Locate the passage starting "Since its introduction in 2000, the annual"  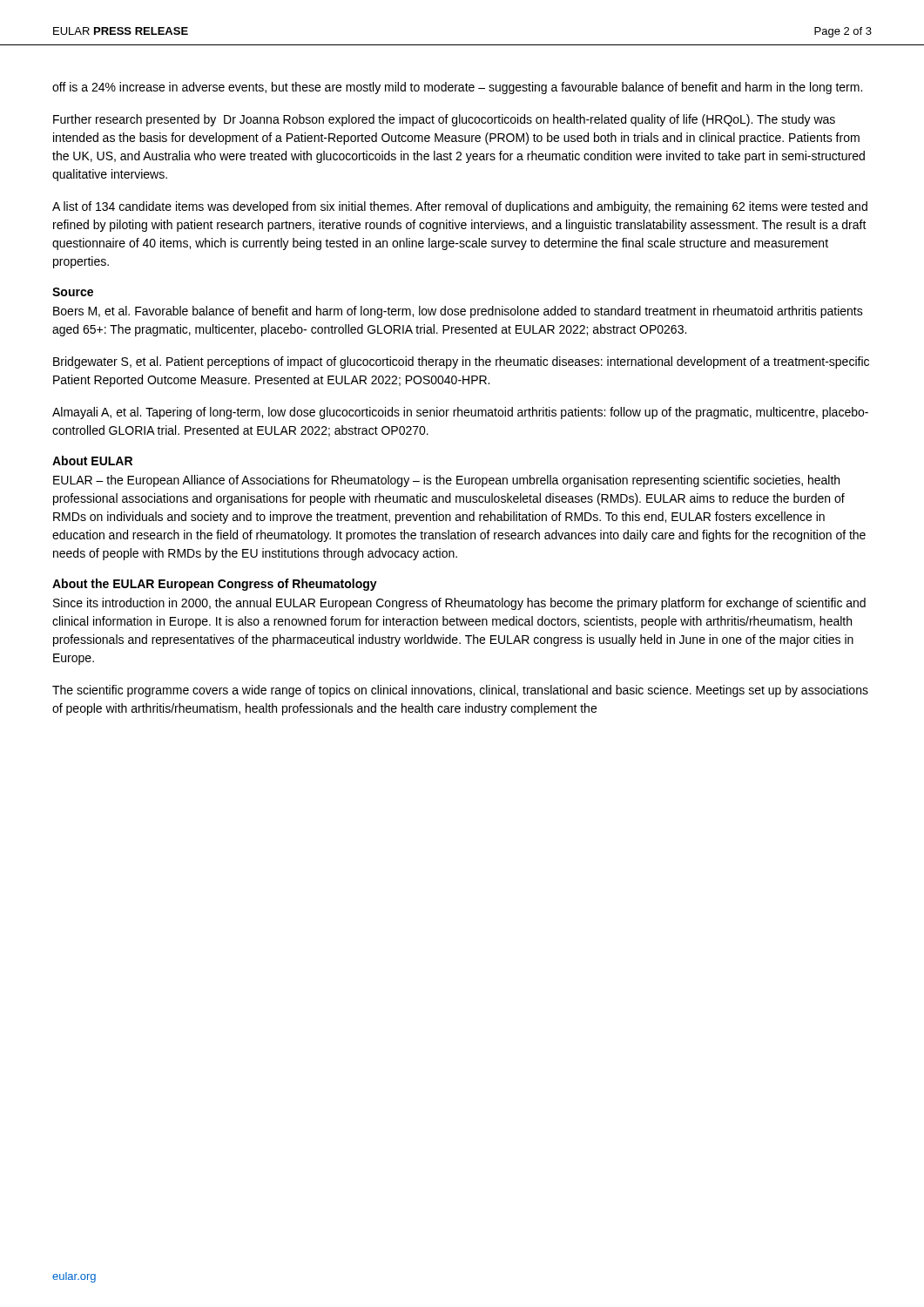[x=459, y=630]
